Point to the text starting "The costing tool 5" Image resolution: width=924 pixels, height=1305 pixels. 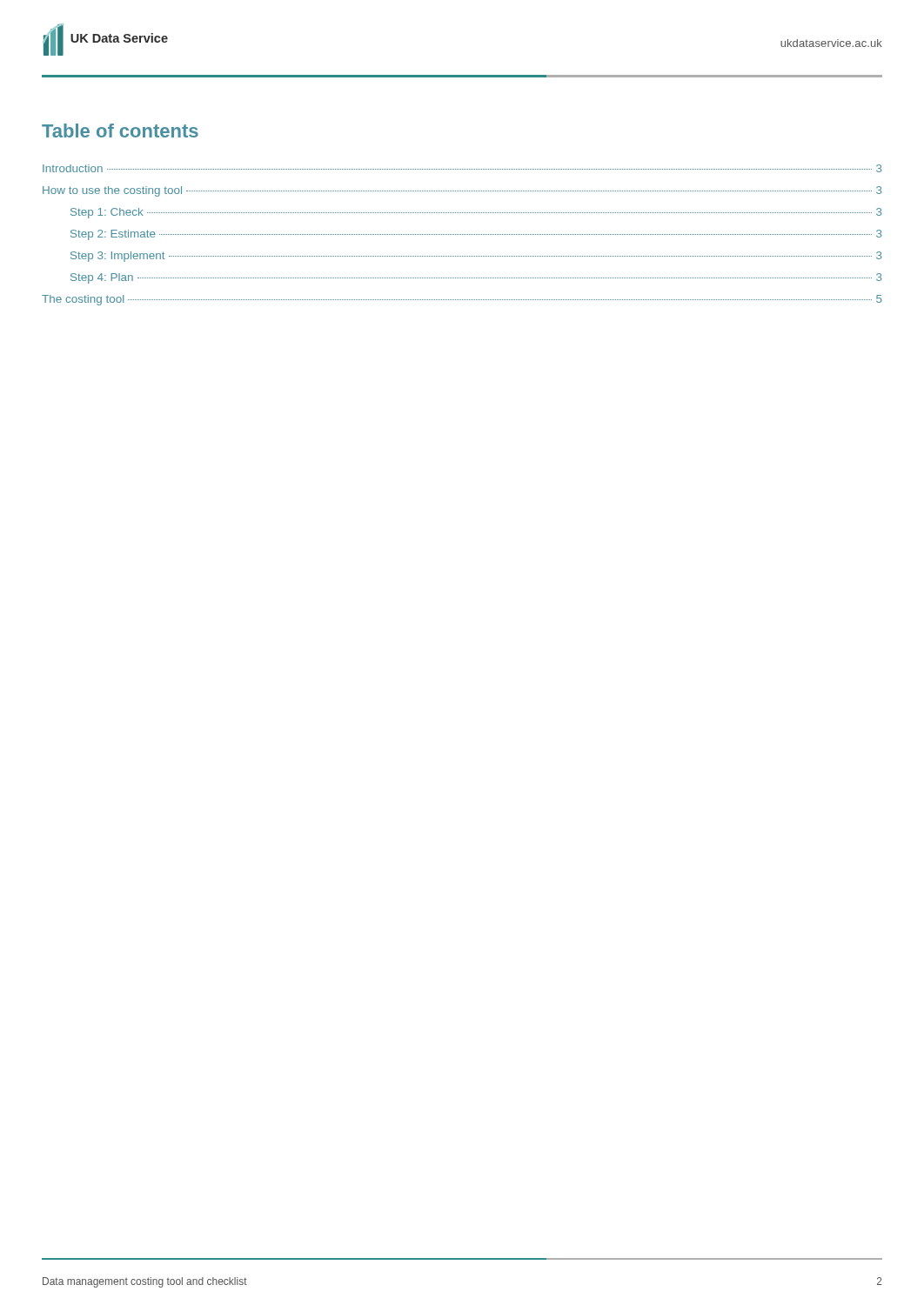coord(462,299)
